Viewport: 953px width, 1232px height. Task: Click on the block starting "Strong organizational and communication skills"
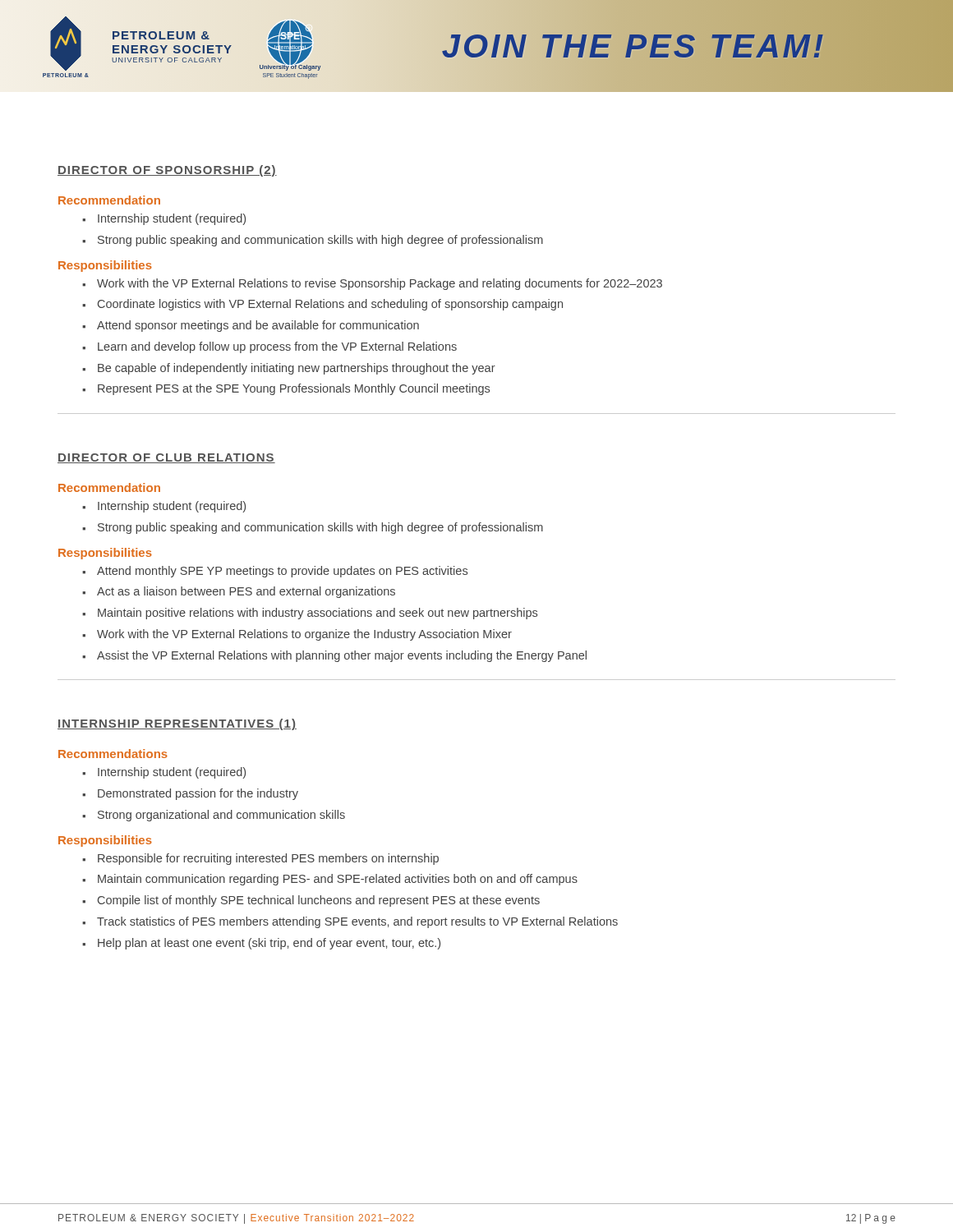click(x=214, y=816)
